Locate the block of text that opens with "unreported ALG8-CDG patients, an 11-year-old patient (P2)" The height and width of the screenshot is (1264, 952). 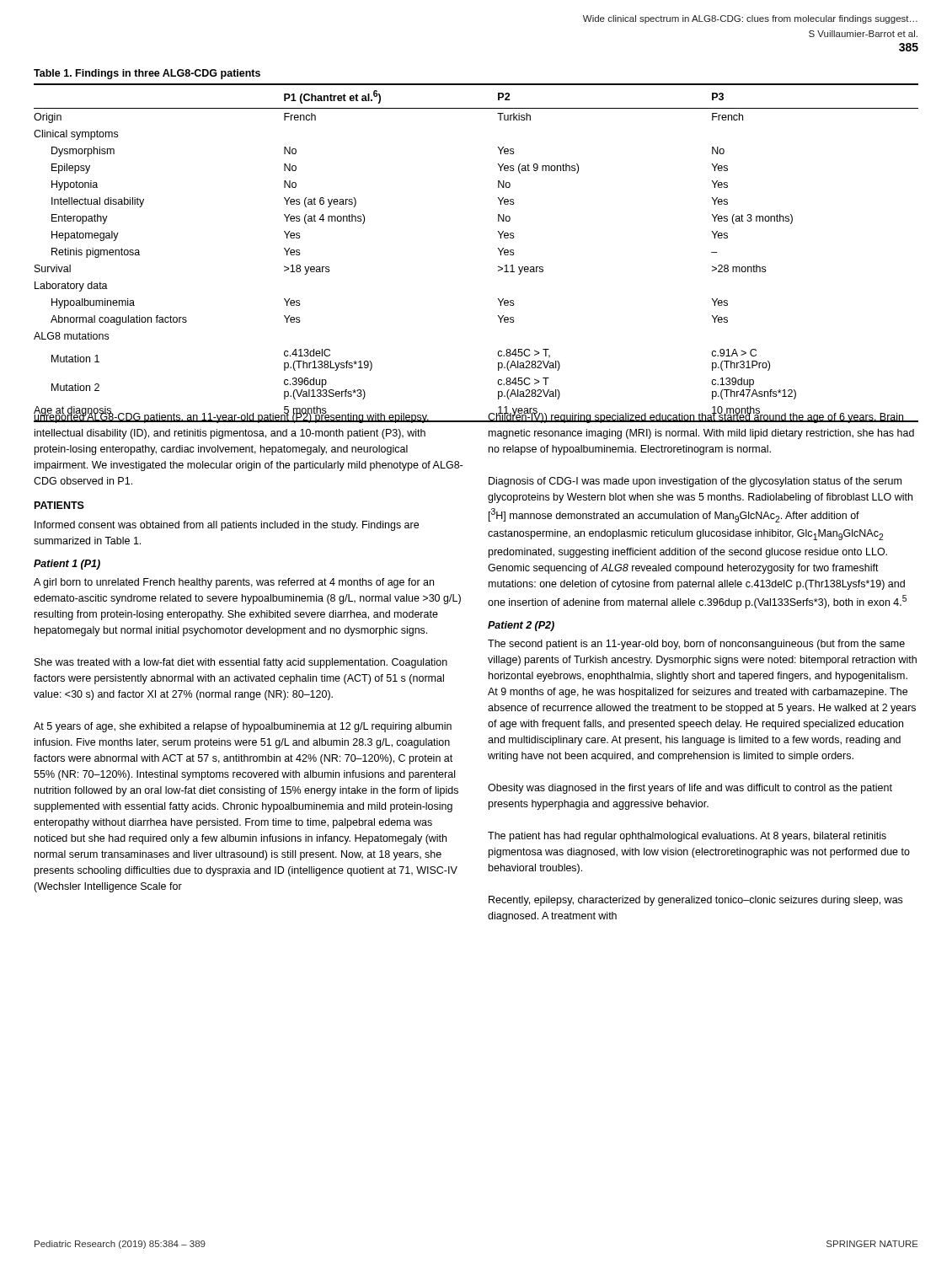pyautogui.click(x=248, y=449)
